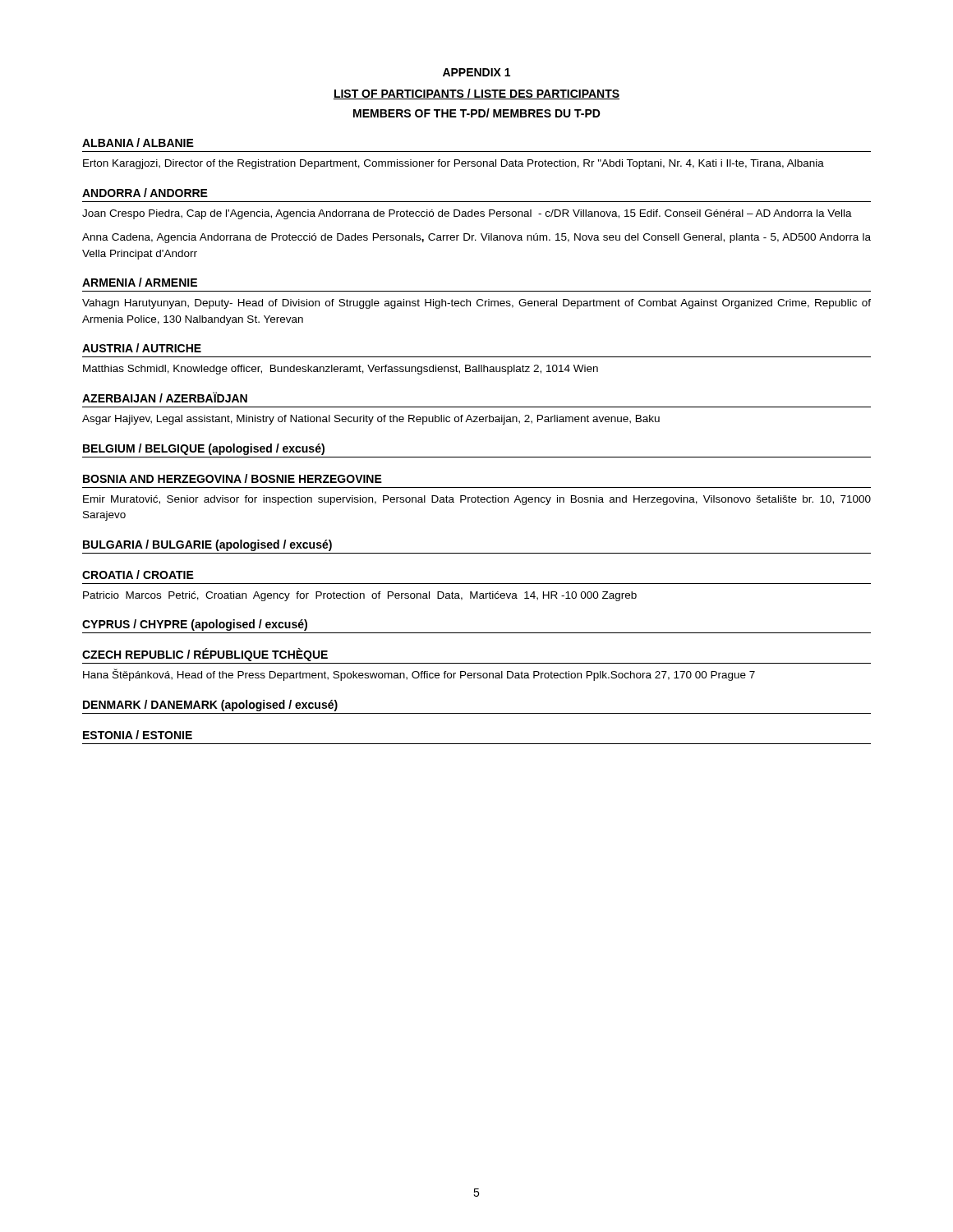Point to the text block starting "Emir Muratović, Senior advisor for inspection supervision, Personal"
This screenshot has height=1232, width=953.
click(476, 507)
